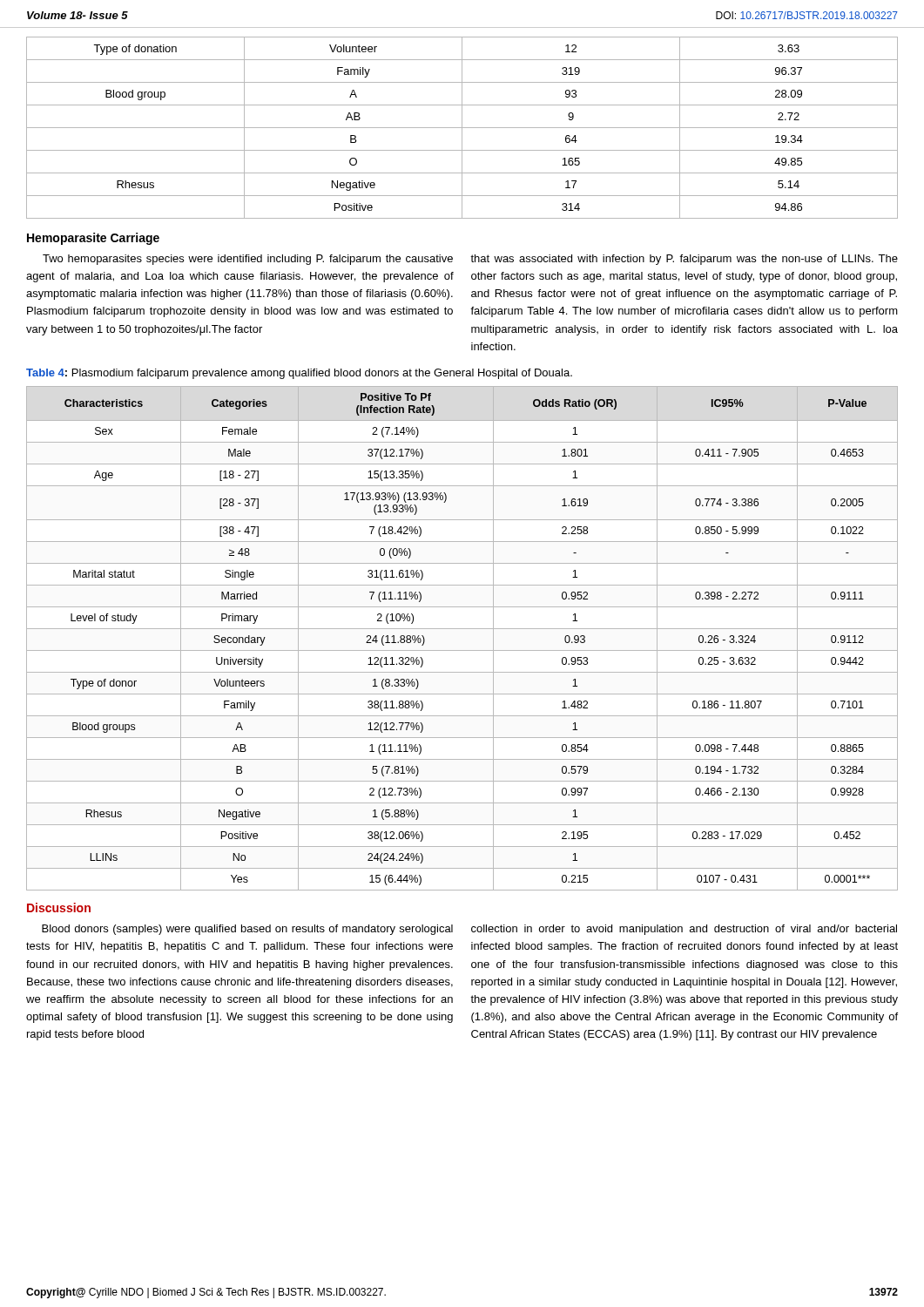
Task: Where is the caption that starts "Table 4: Plasmodium falciparum prevalence among qualified"?
Action: (299, 372)
